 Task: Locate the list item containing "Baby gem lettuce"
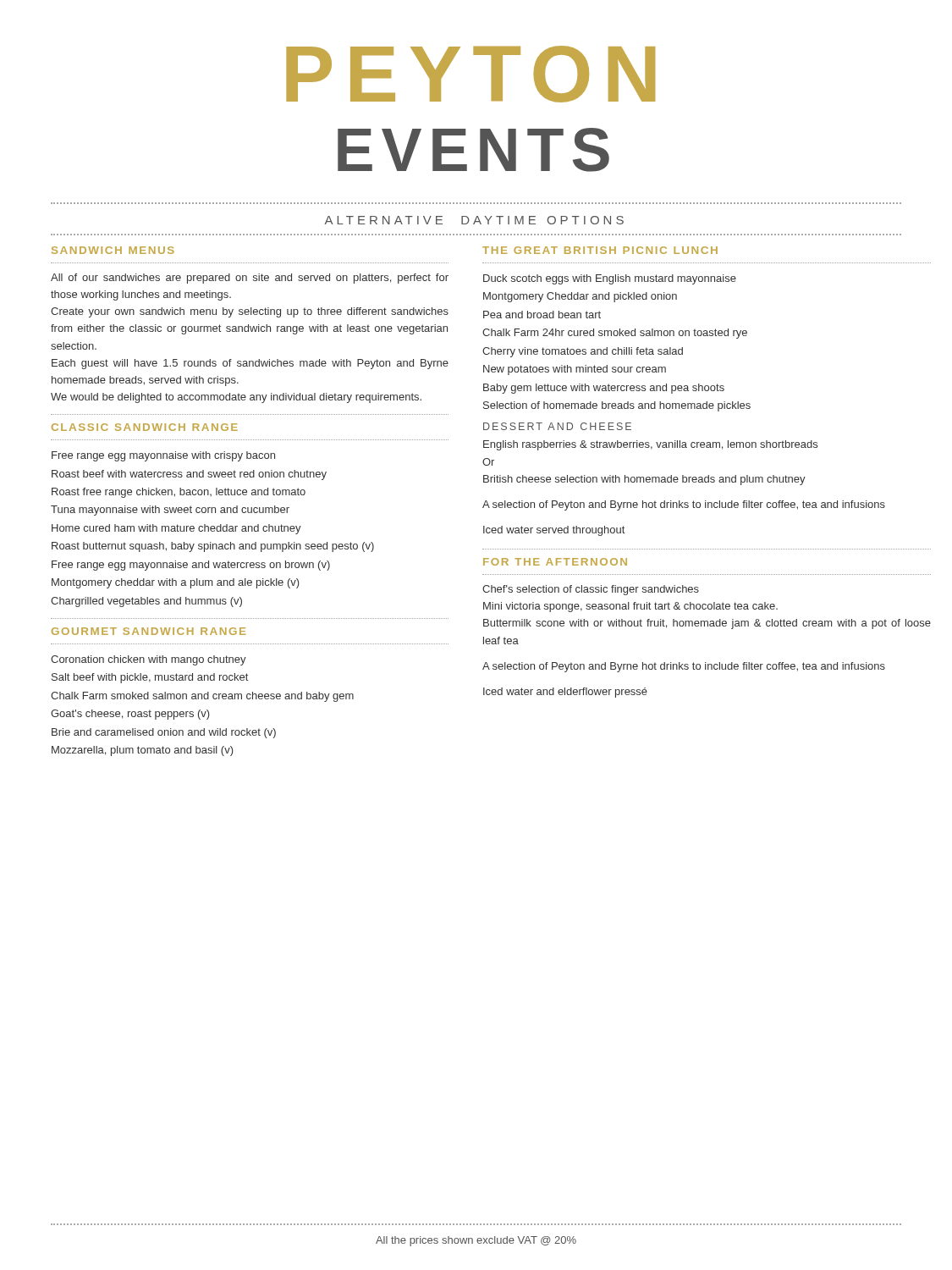(x=603, y=387)
